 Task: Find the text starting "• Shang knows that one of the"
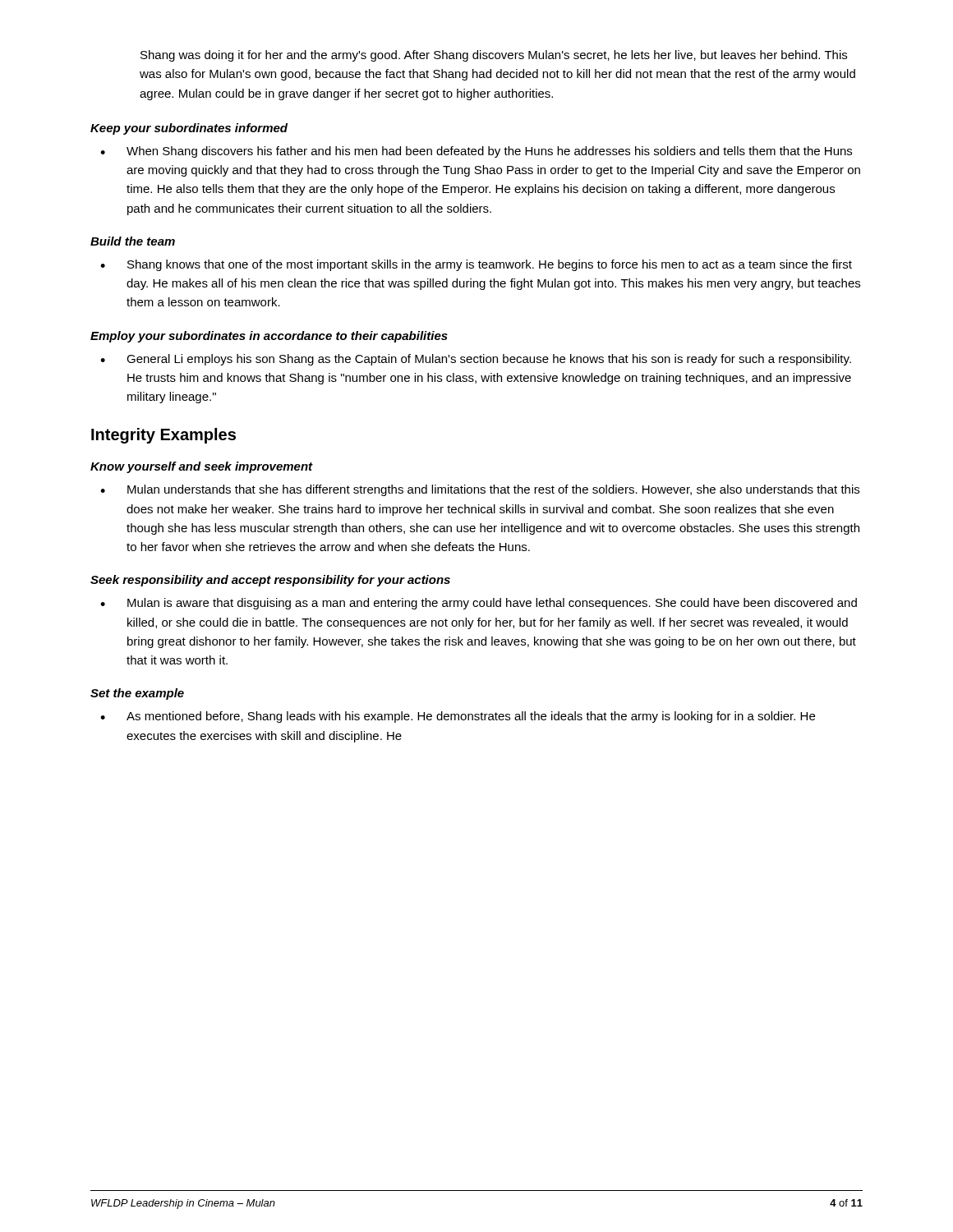pyautogui.click(x=481, y=283)
